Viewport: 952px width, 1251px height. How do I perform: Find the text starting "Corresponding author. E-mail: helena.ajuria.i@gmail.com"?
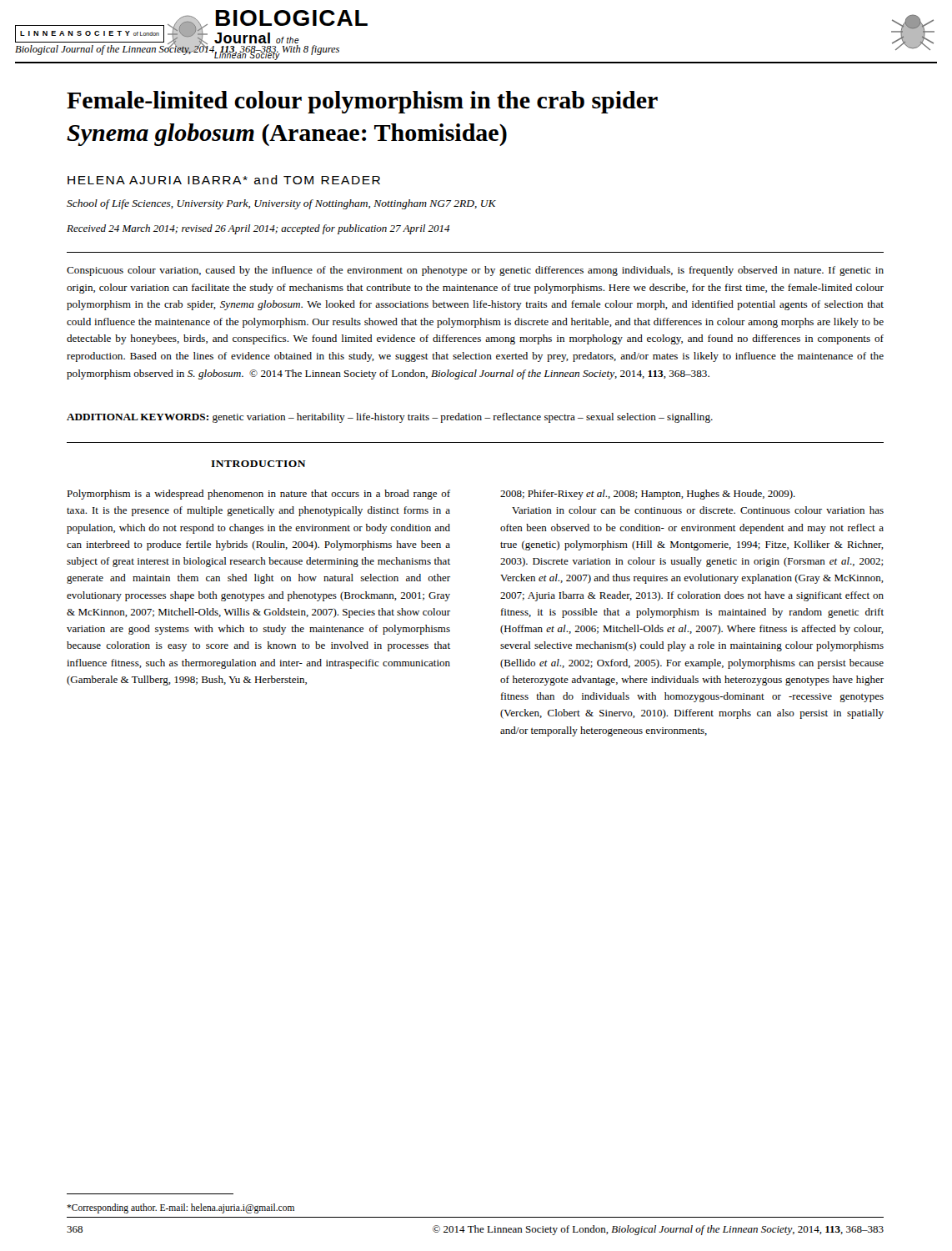(x=258, y=1208)
